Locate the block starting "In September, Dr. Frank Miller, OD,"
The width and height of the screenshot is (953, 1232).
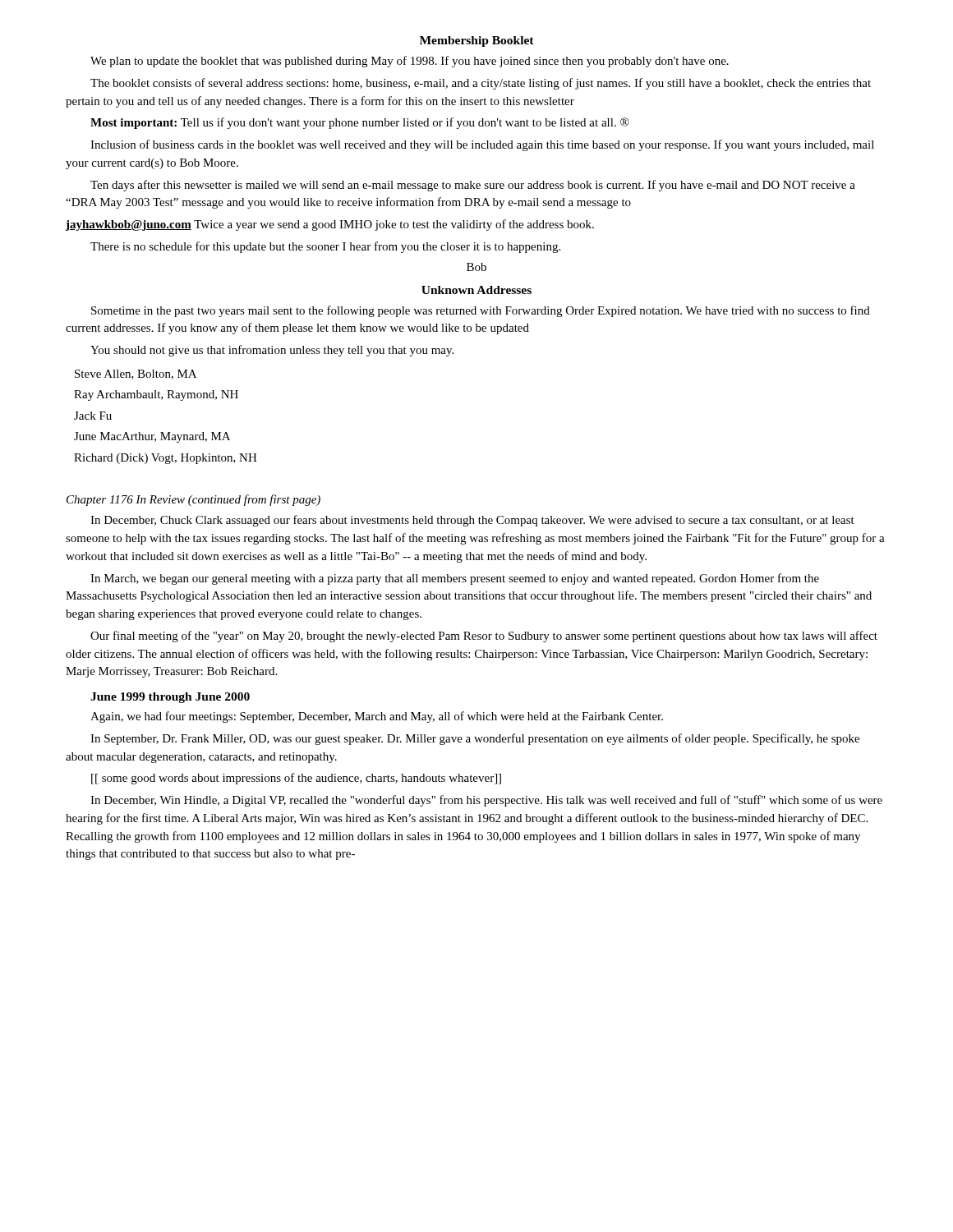click(x=463, y=747)
